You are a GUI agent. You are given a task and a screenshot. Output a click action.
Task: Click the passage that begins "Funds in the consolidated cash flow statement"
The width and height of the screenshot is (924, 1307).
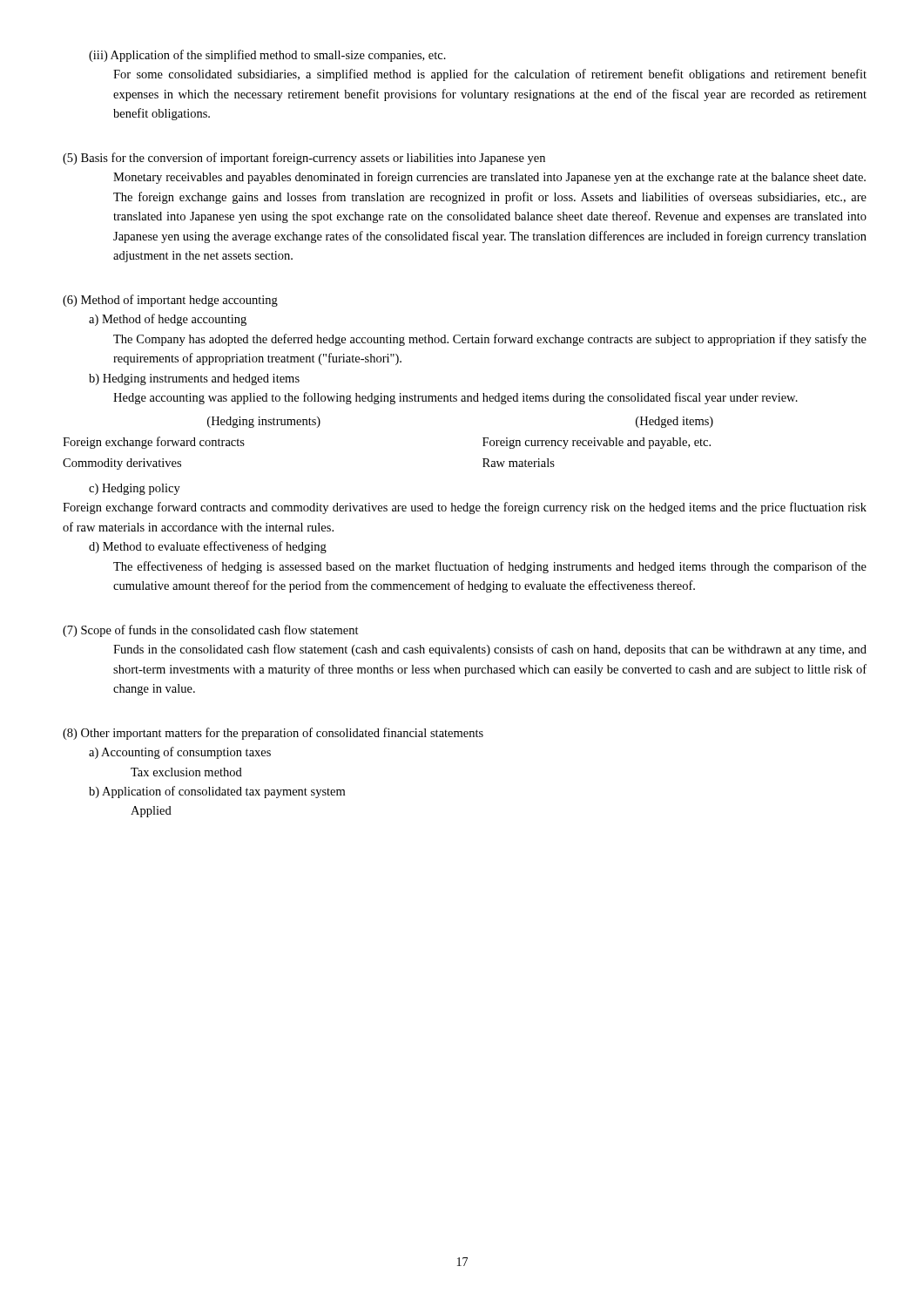[490, 669]
